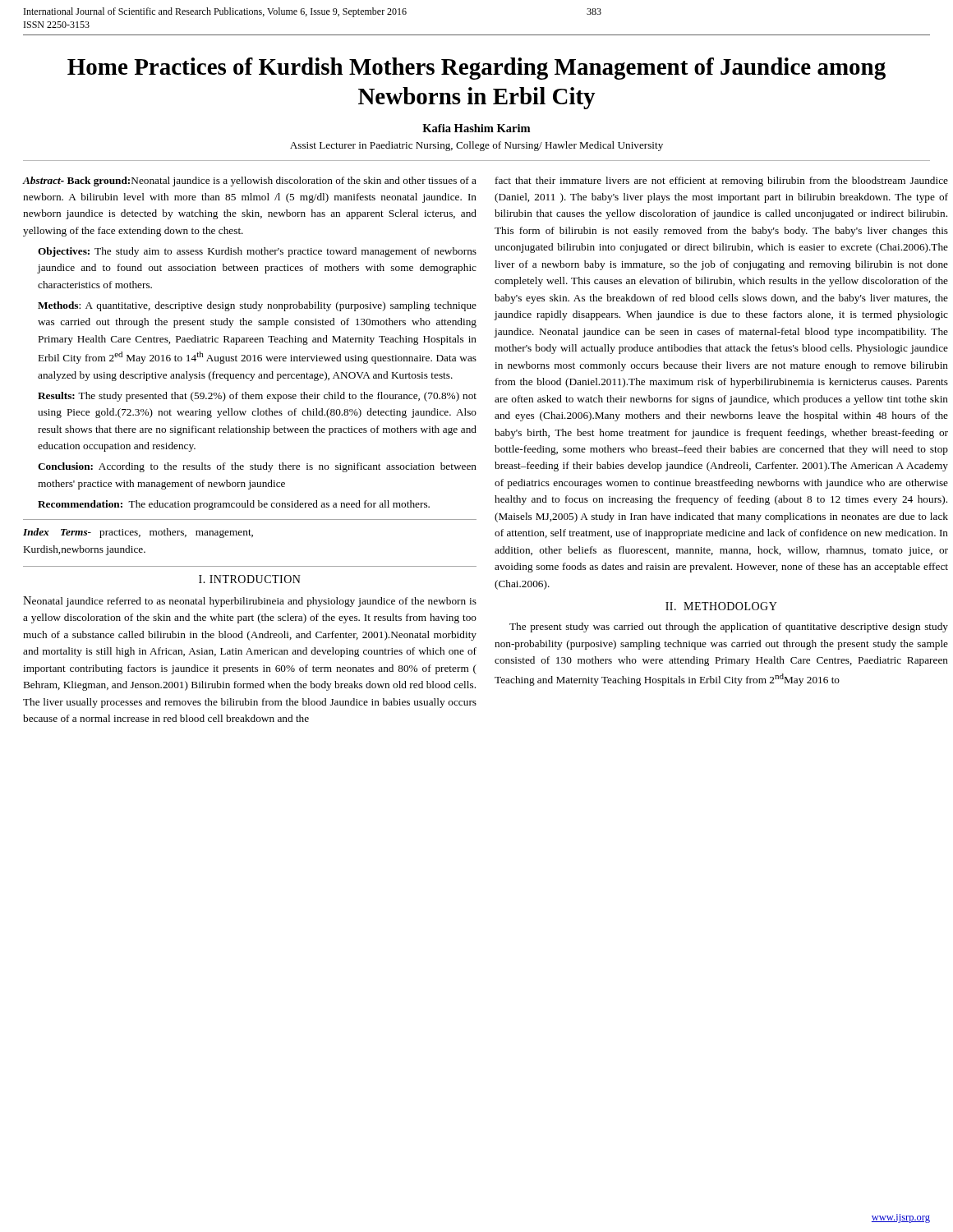Select the text block that reads "The present study was carried out through the"
Image resolution: width=953 pixels, height=1232 pixels.
721,654
